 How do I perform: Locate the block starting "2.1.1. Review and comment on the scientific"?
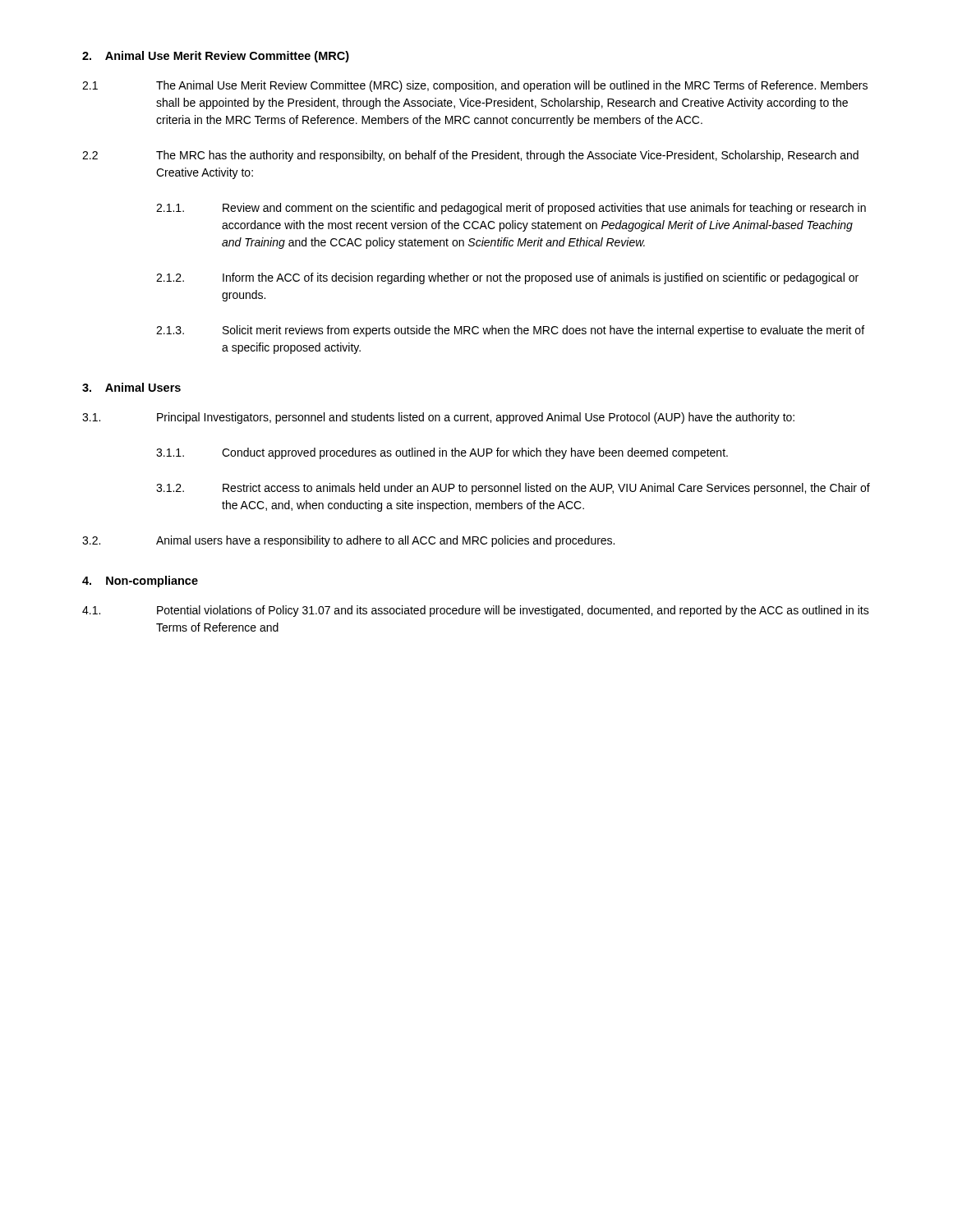(x=476, y=225)
